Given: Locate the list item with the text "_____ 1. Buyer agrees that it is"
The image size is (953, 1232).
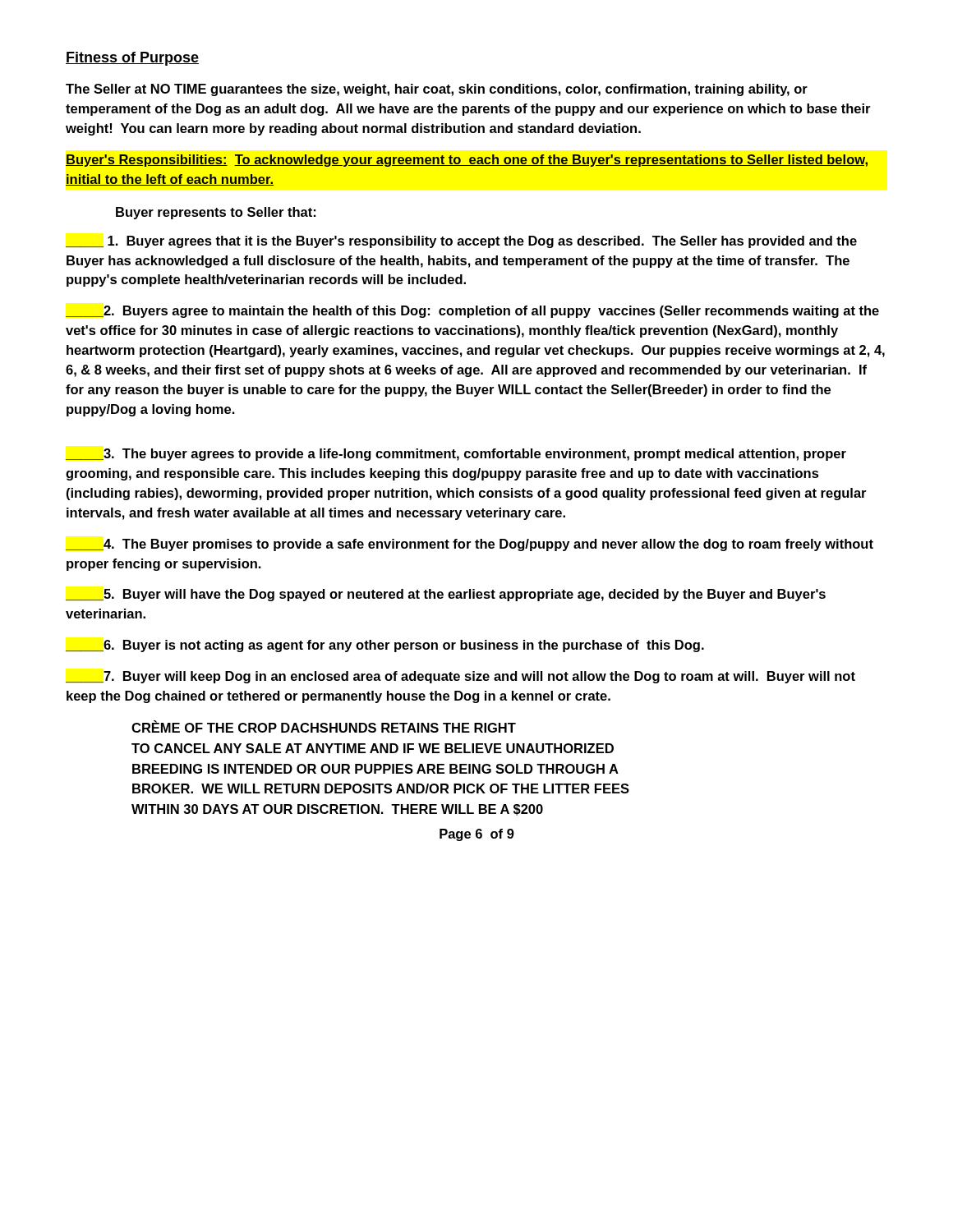Looking at the screenshot, I should [461, 260].
